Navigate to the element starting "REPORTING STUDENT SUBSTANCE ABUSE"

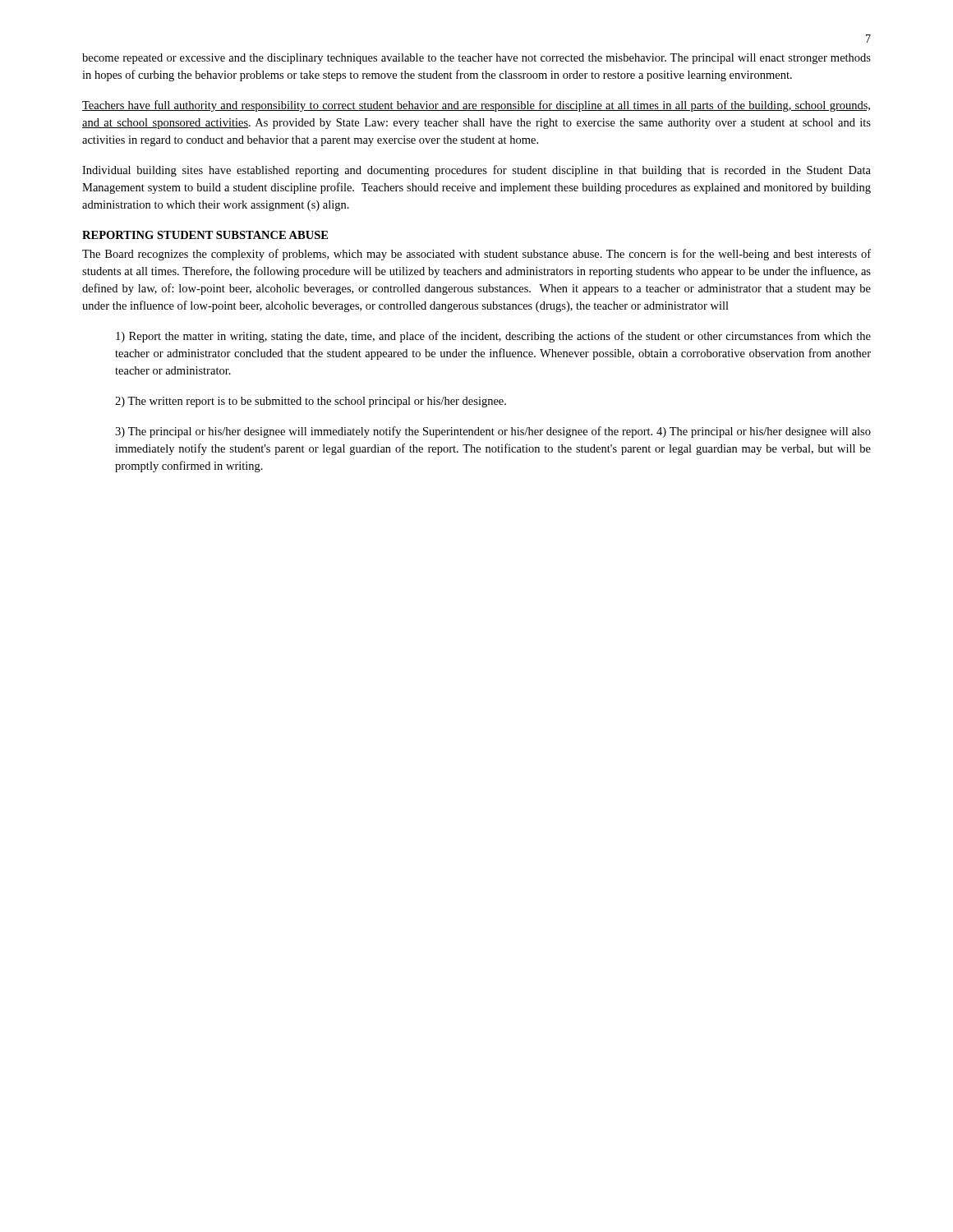[205, 235]
